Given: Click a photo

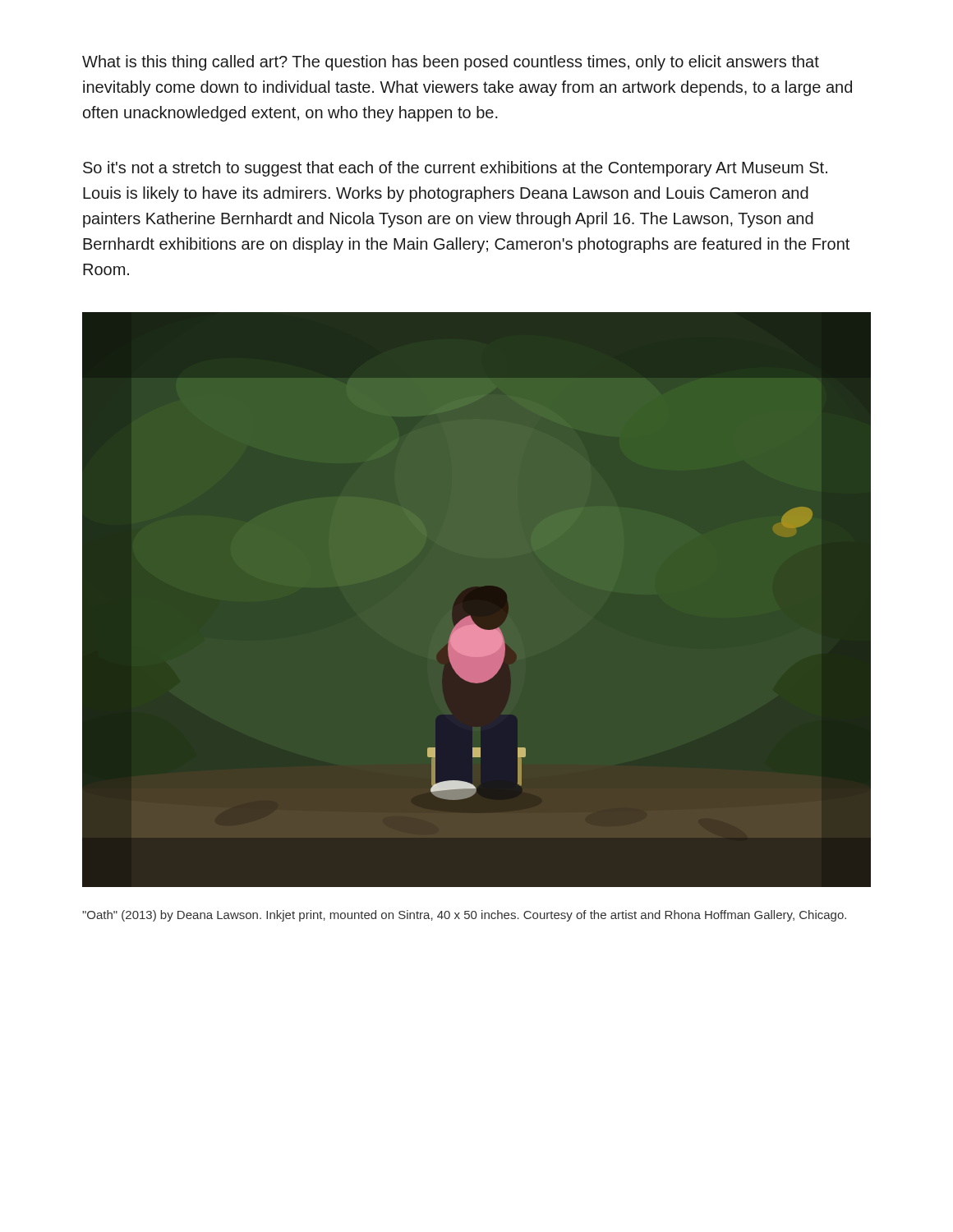Looking at the screenshot, I should coord(476,601).
